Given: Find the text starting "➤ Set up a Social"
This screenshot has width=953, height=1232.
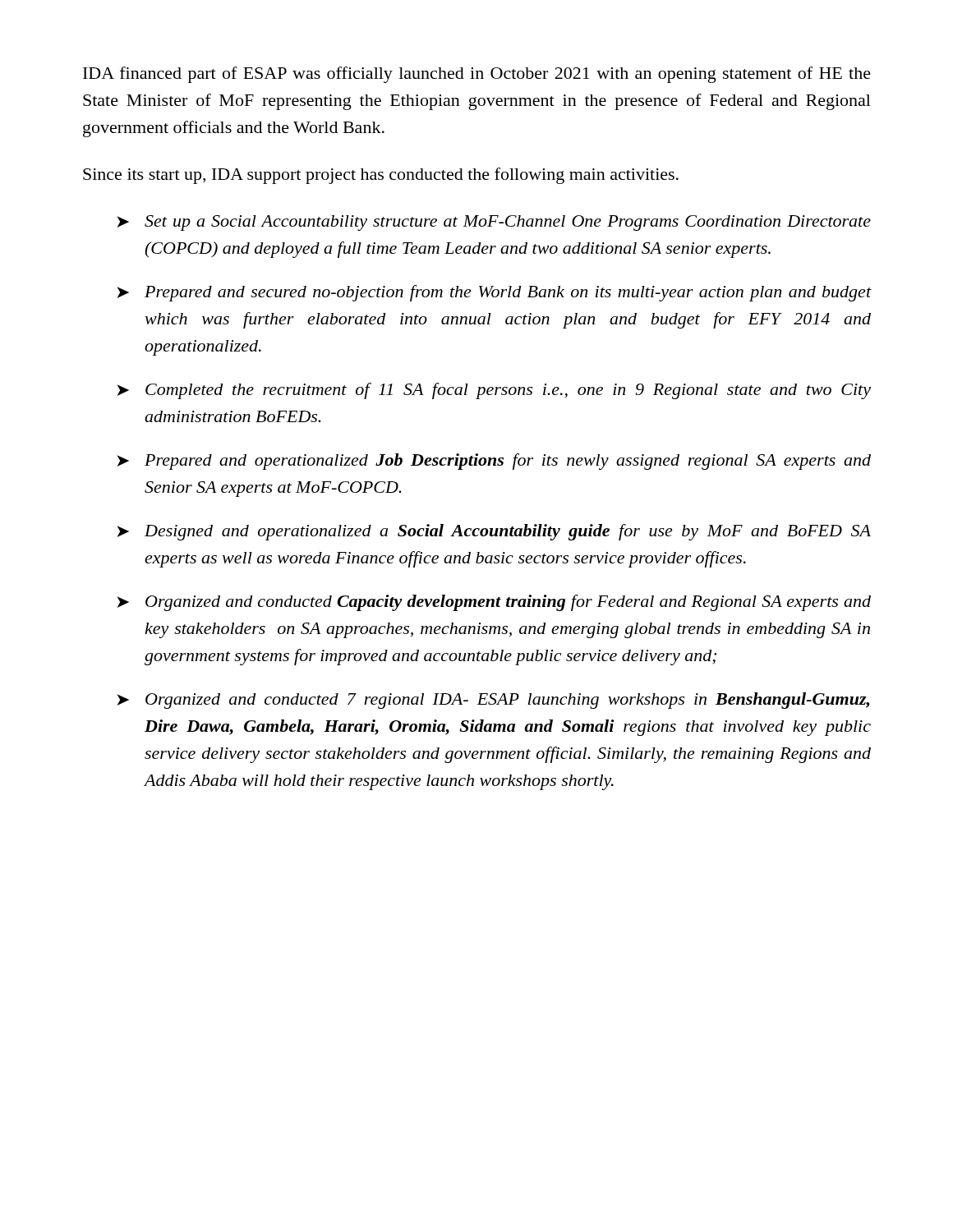Looking at the screenshot, I should 493,234.
